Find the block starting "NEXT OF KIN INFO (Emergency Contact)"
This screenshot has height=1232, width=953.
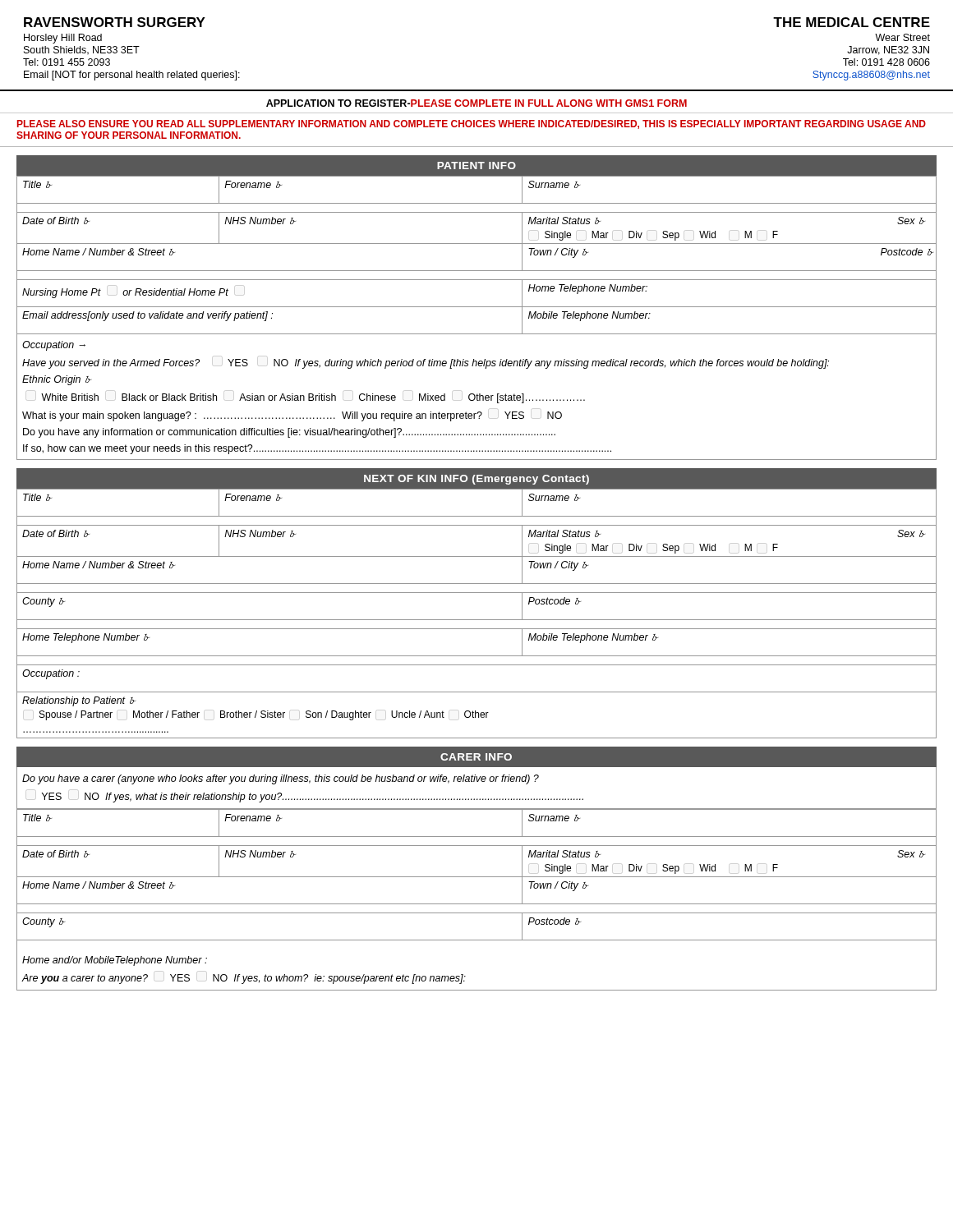tap(476, 478)
